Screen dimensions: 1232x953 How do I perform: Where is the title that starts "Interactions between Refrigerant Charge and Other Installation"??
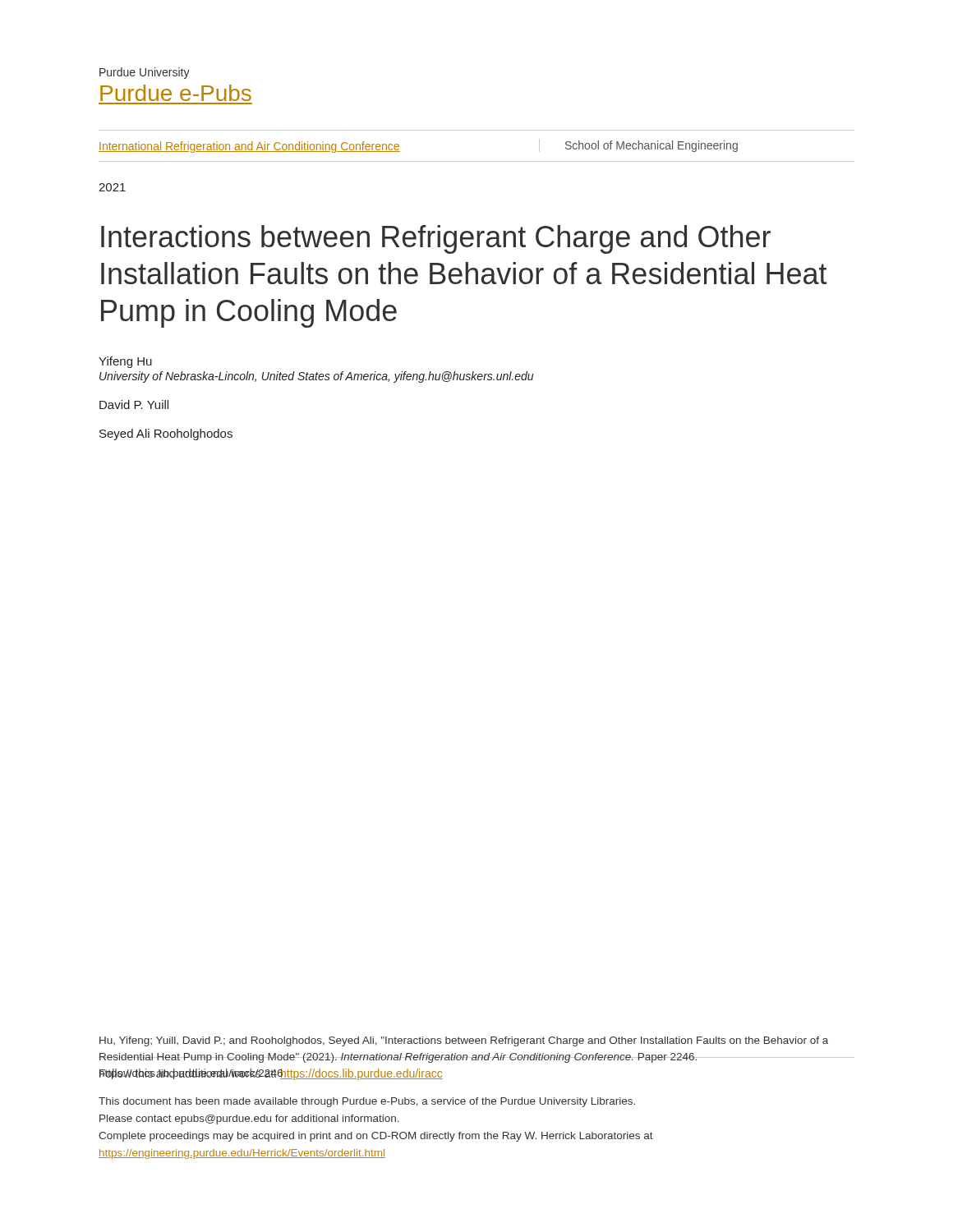tap(463, 274)
